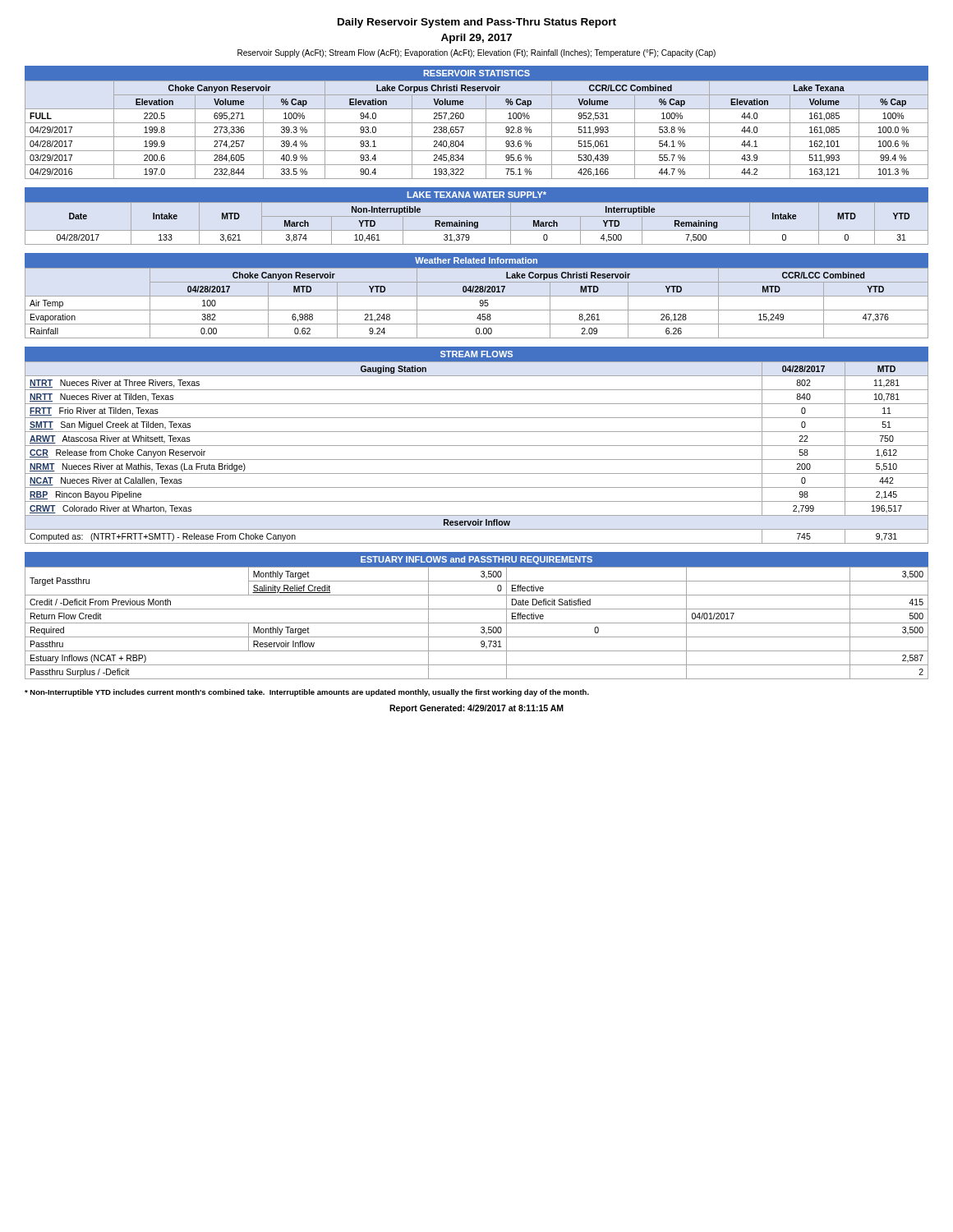The height and width of the screenshot is (1232, 953).
Task: Navigate to the text block starting "Non-Interruptible YTD includes current month's combined take."
Action: [307, 692]
